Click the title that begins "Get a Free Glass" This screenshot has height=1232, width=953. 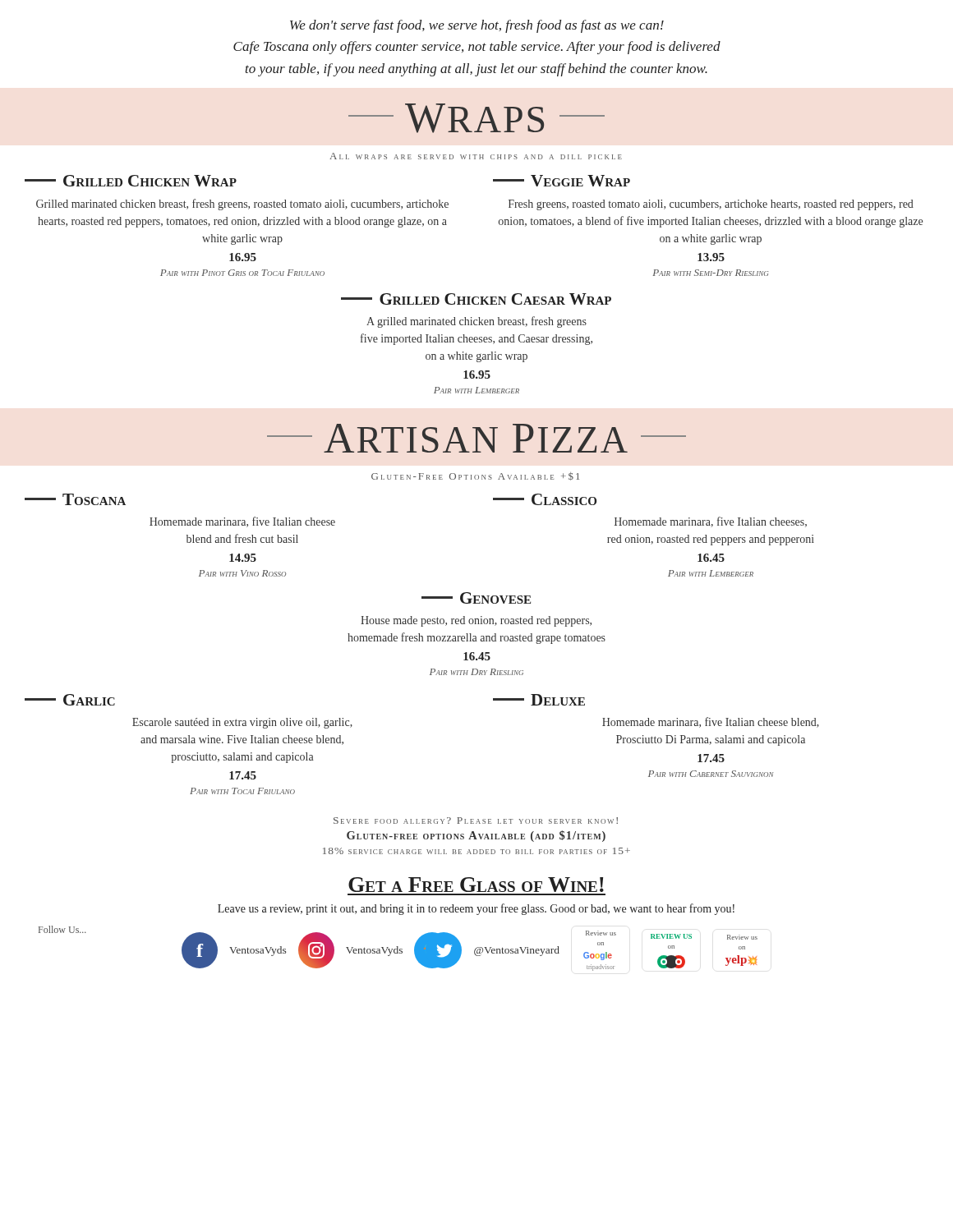tap(476, 885)
